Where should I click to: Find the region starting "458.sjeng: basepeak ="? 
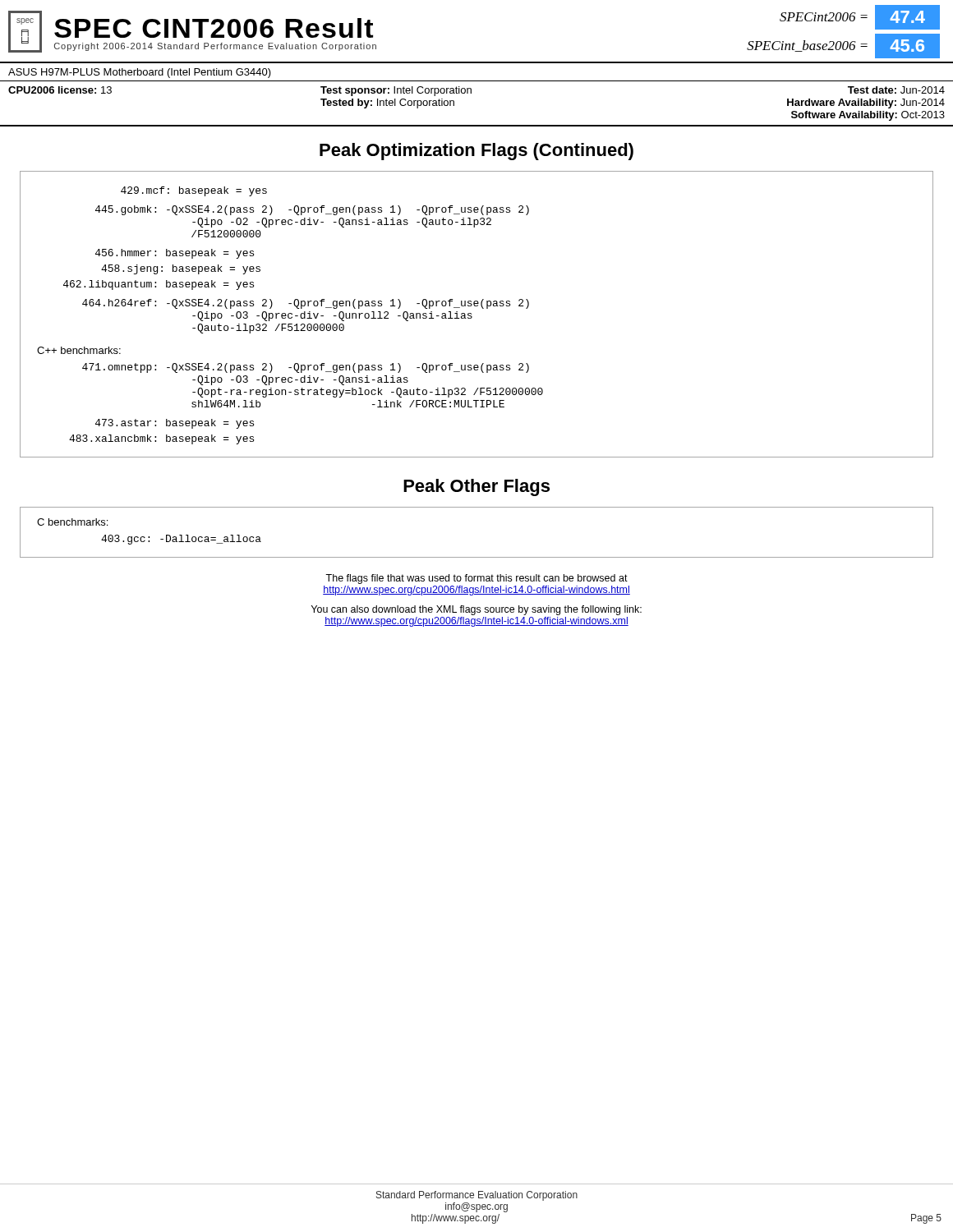149,269
